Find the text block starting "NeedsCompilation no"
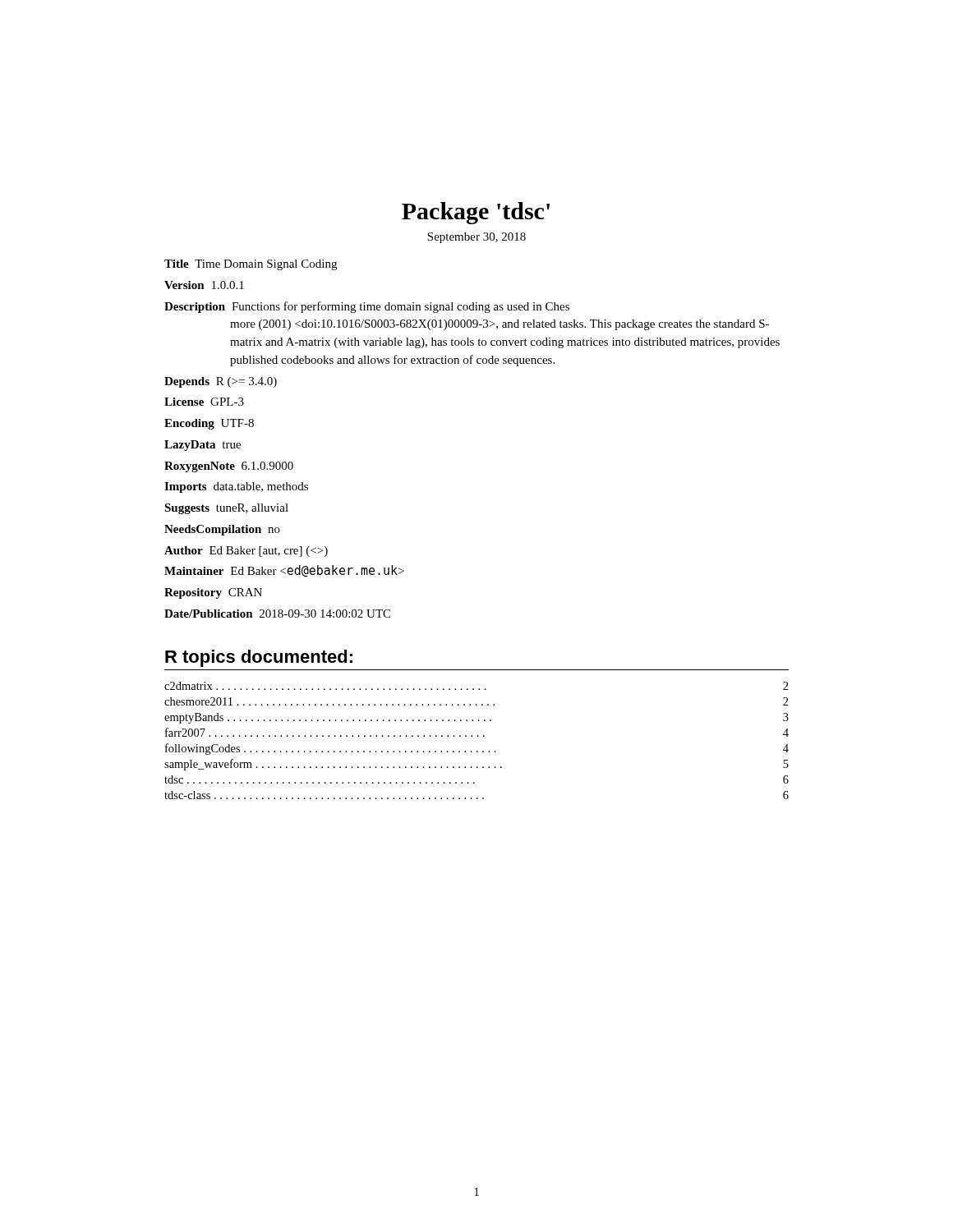 222,529
